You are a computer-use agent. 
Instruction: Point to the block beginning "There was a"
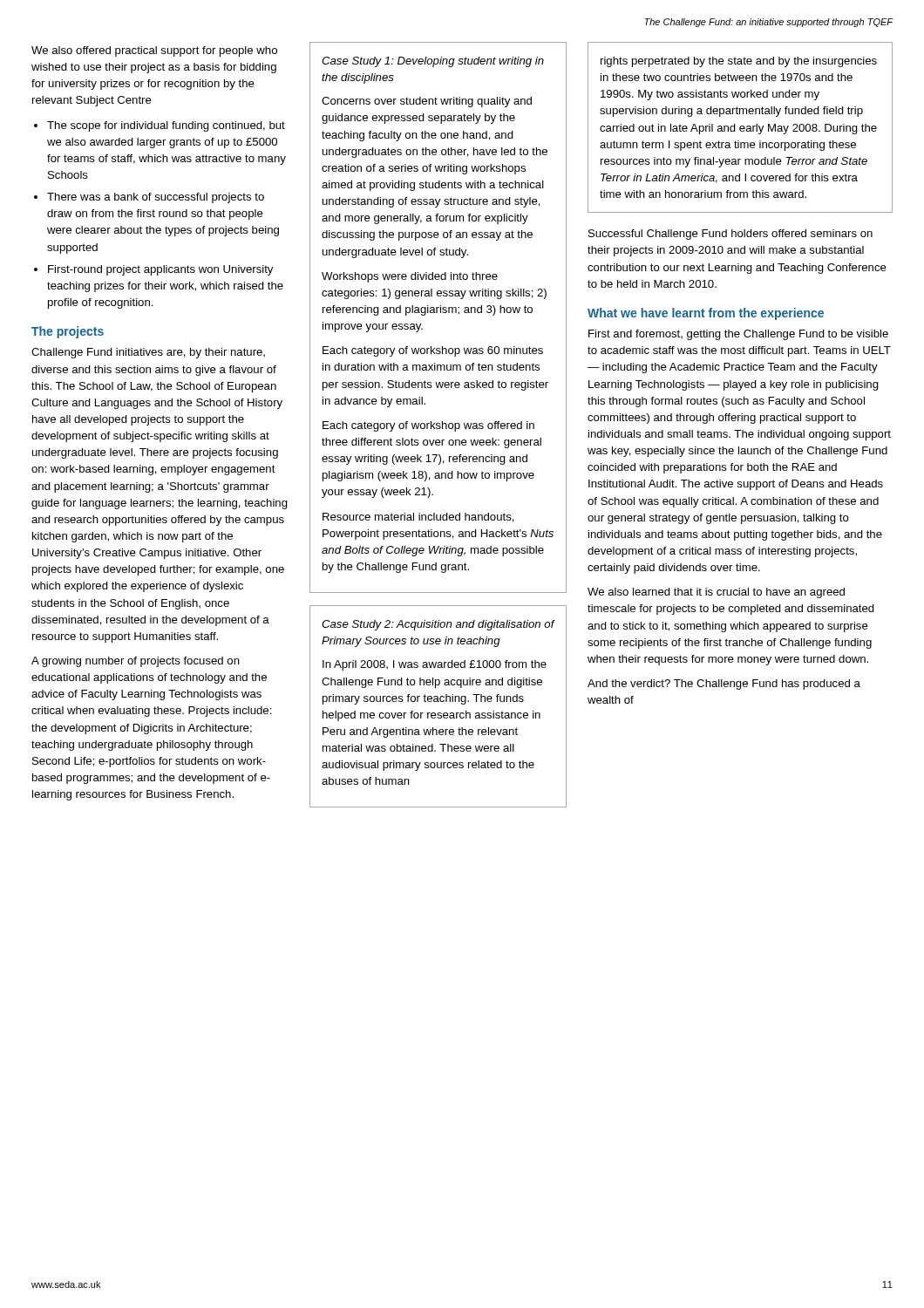pos(163,222)
